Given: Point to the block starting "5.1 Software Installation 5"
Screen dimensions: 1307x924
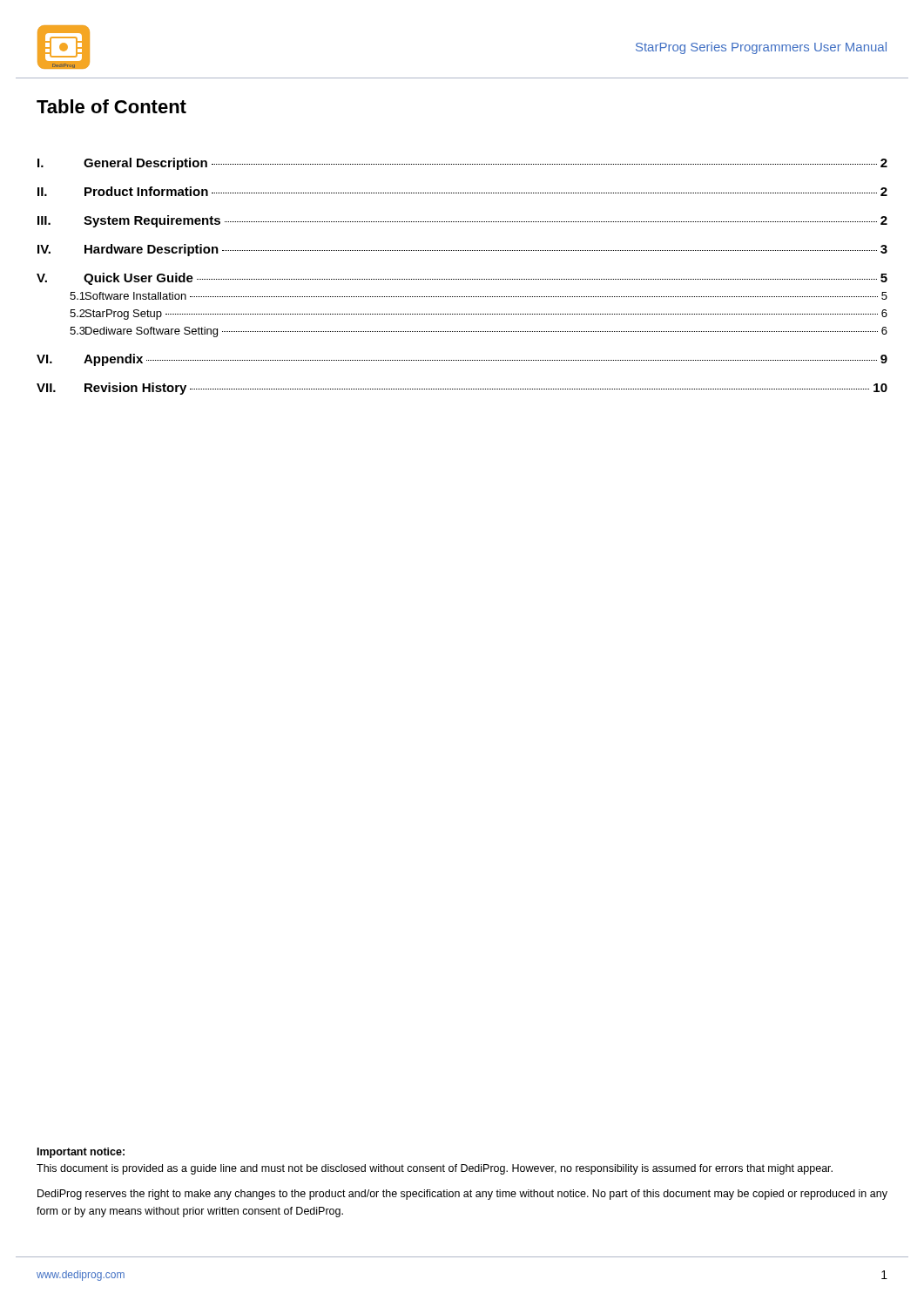Looking at the screenshot, I should [462, 296].
